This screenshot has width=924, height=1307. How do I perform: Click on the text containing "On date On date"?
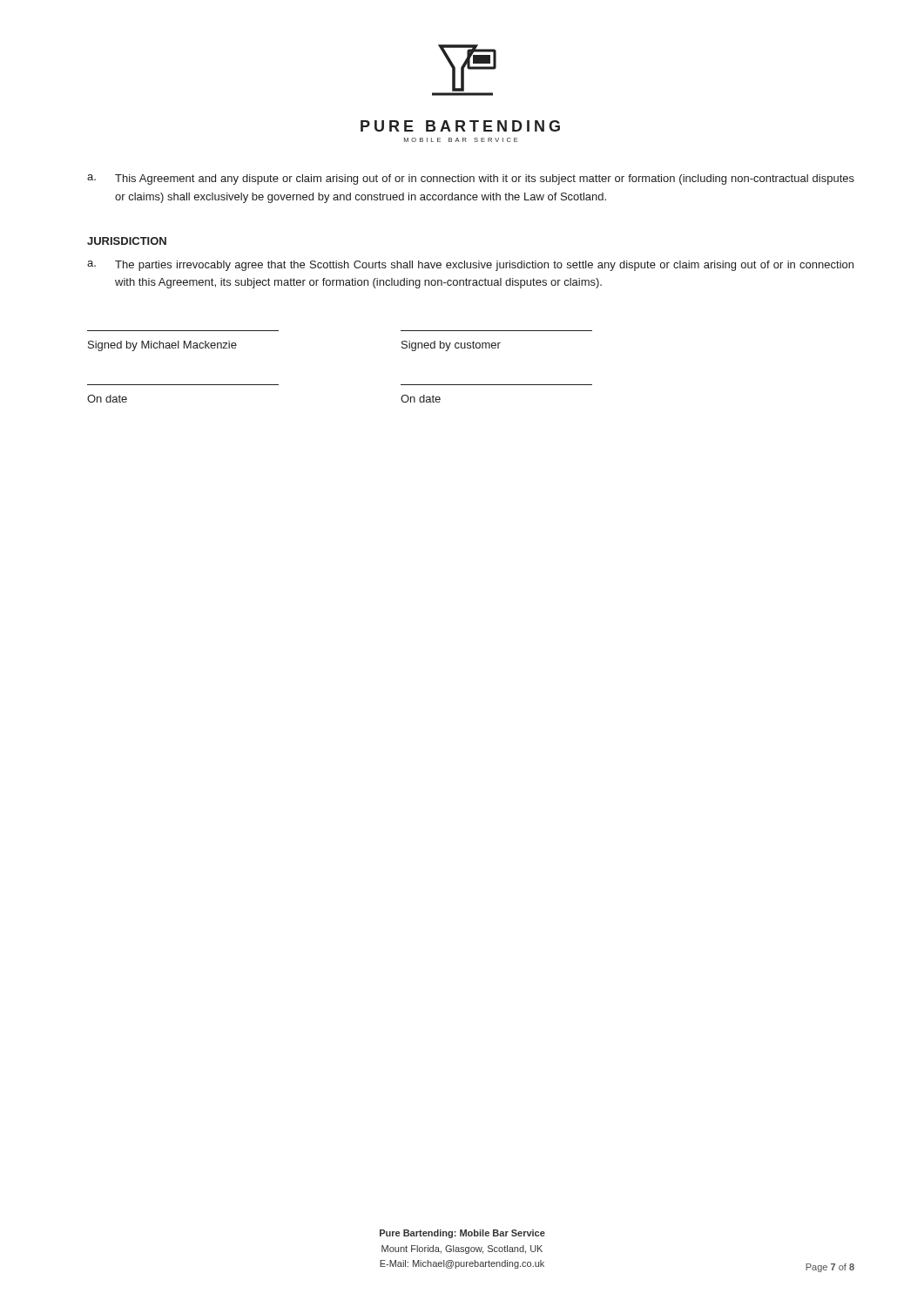(109, 398)
